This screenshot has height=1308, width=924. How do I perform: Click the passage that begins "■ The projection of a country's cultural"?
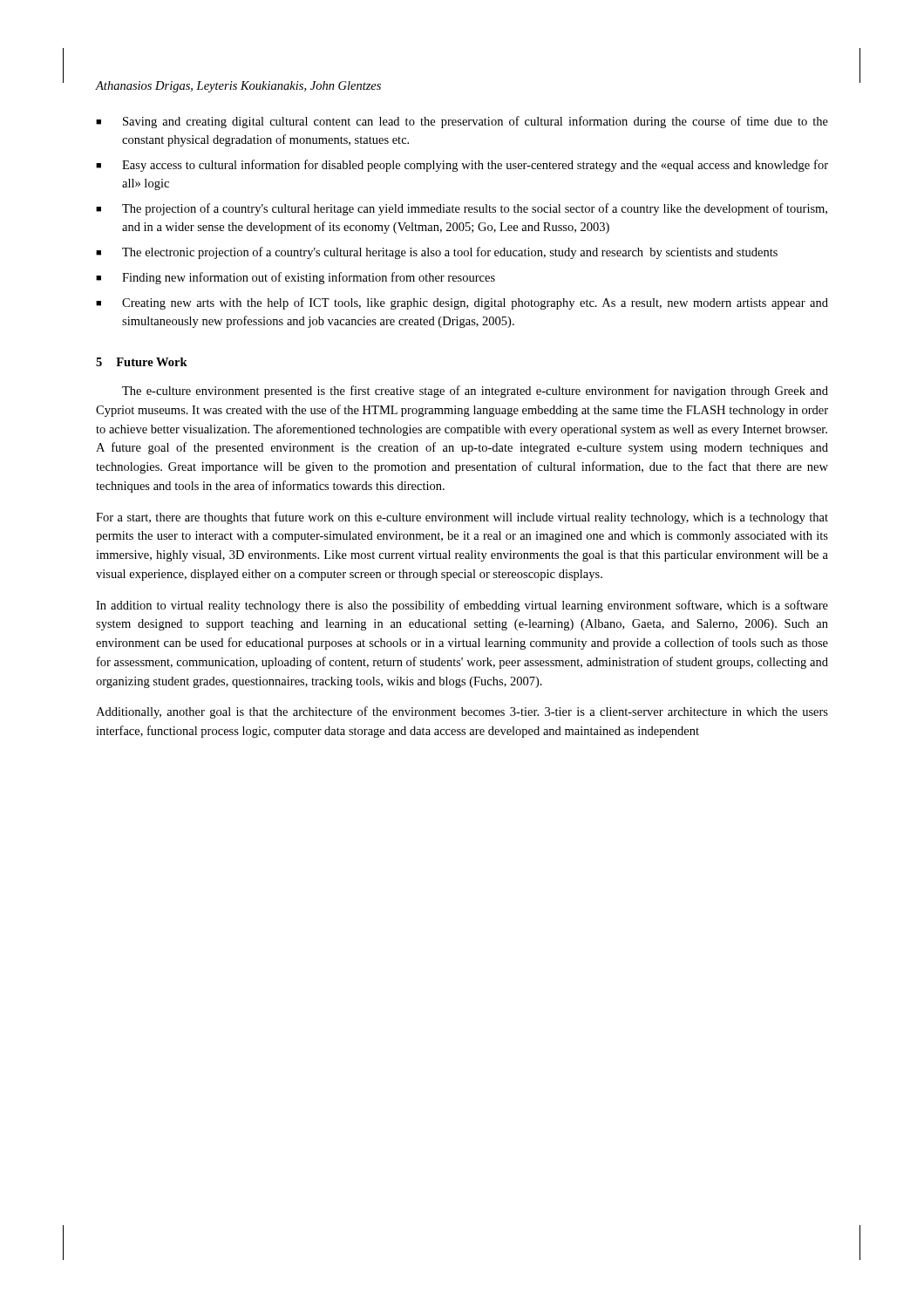462,218
